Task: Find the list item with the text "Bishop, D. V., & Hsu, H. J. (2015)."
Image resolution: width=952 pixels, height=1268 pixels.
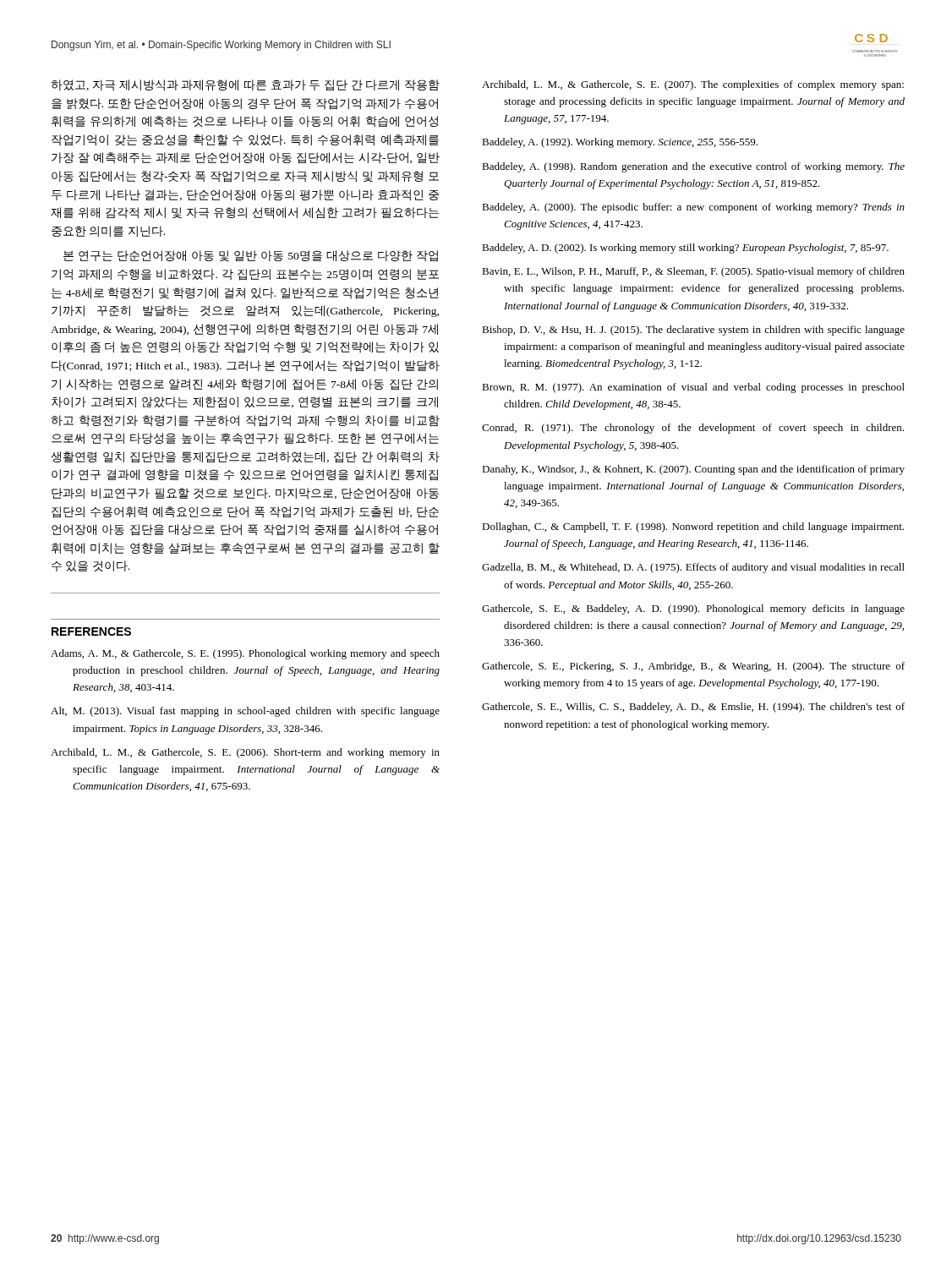Action: 693,346
